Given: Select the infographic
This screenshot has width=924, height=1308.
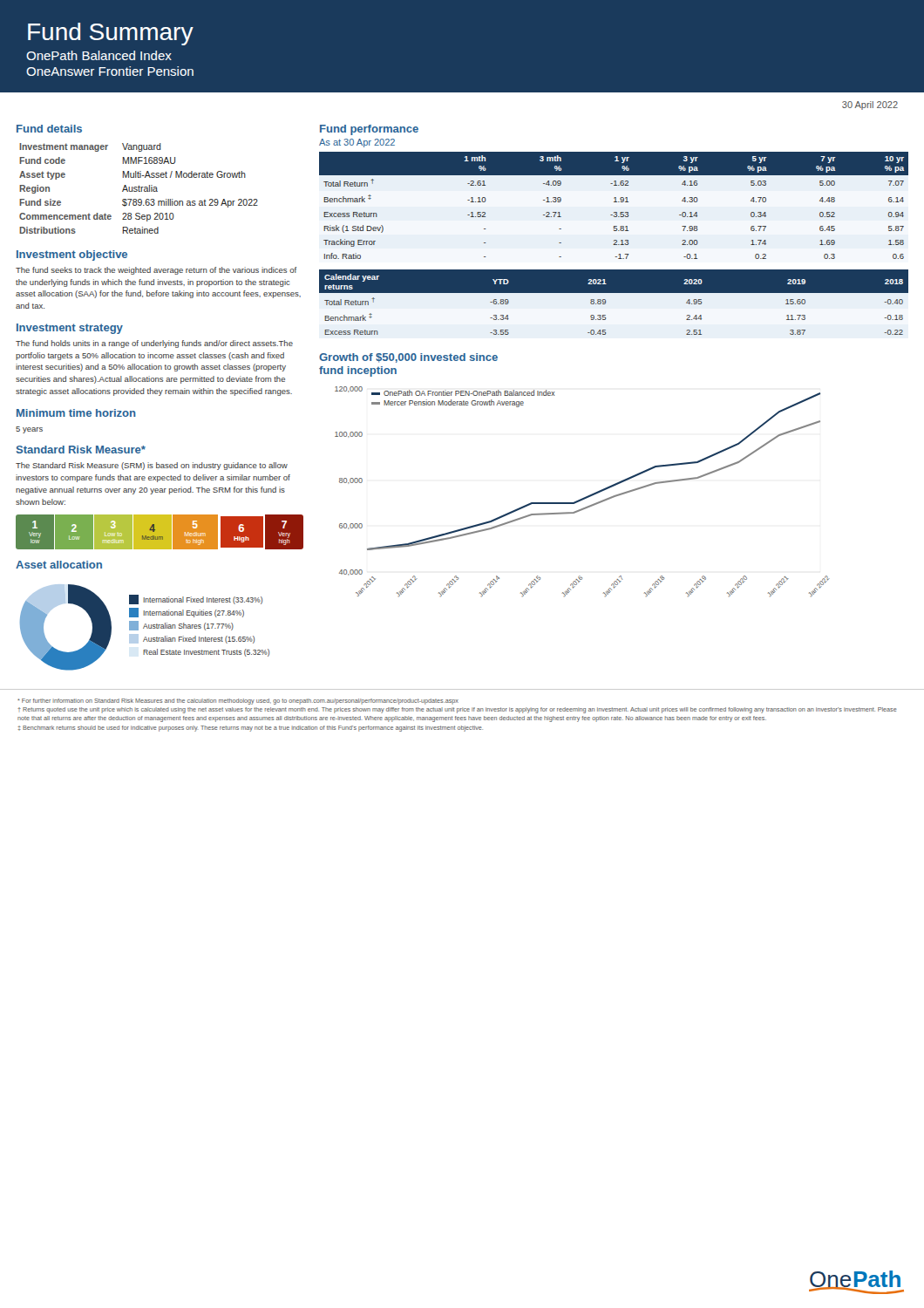Looking at the screenshot, I should pyautogui.click(x=160, y=532).
